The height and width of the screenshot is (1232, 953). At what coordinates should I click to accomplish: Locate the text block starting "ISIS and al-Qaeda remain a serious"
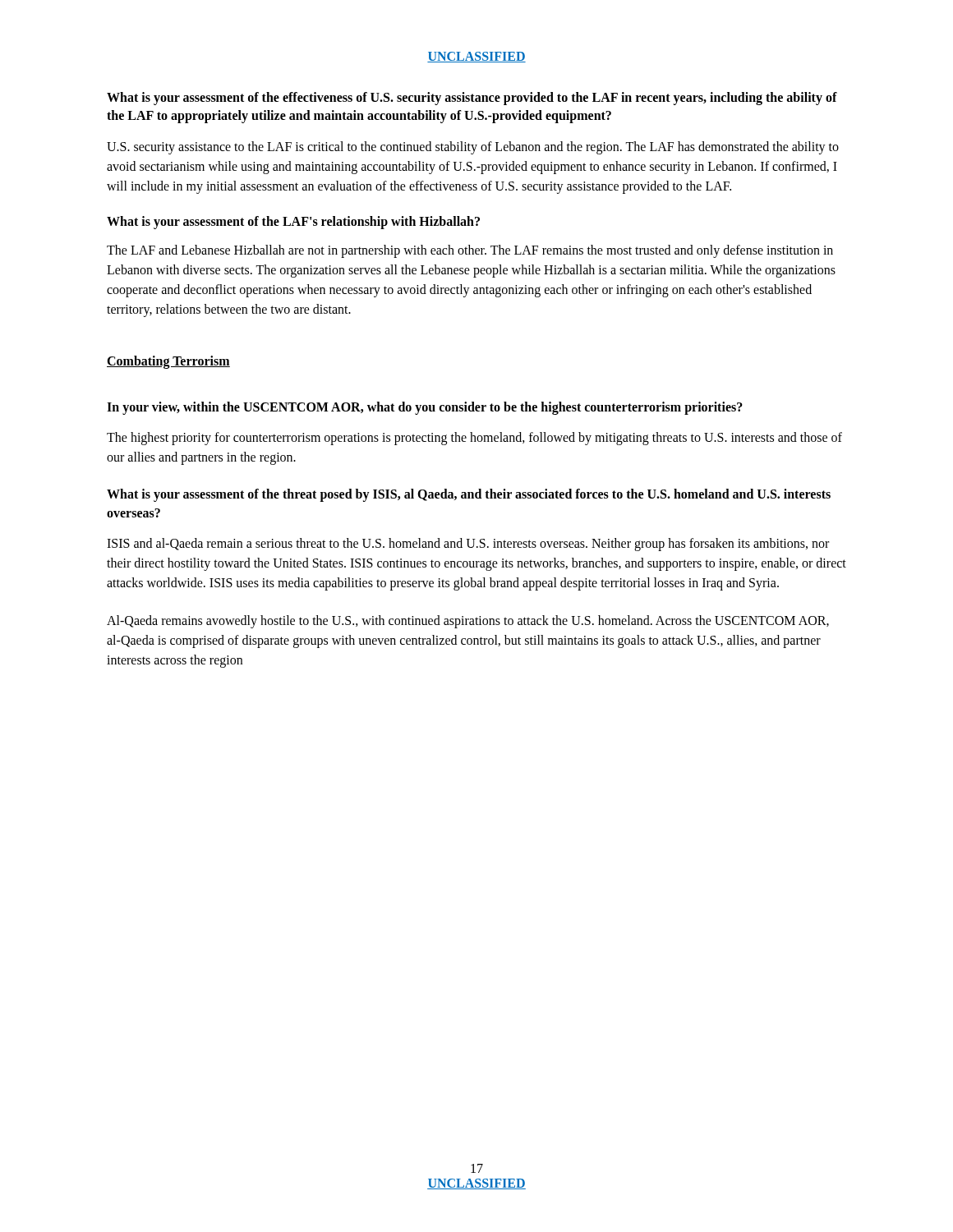pyautogui.click(x=476, y=563)
